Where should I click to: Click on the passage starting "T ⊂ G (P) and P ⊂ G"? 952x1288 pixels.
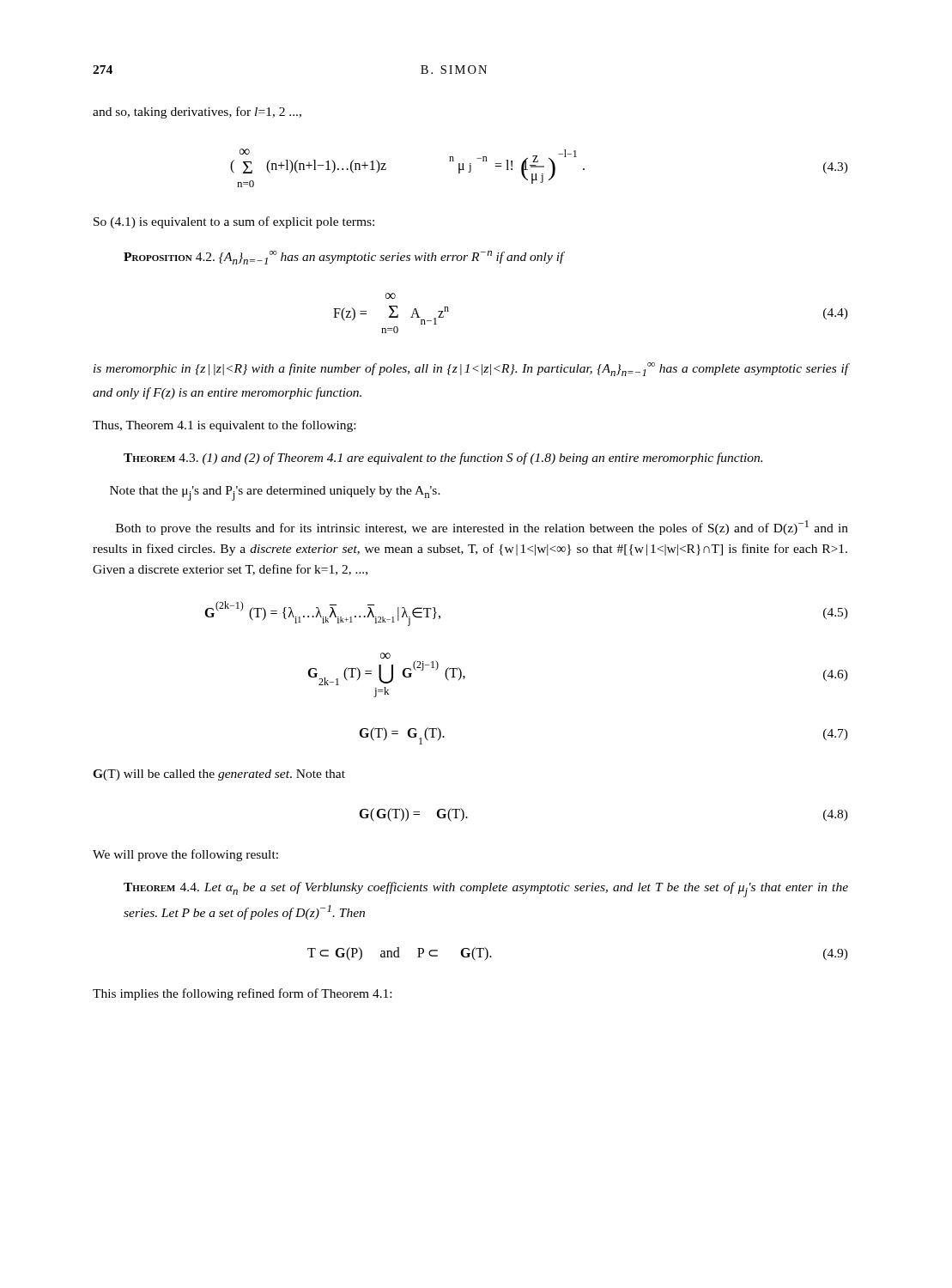point(341,954)
